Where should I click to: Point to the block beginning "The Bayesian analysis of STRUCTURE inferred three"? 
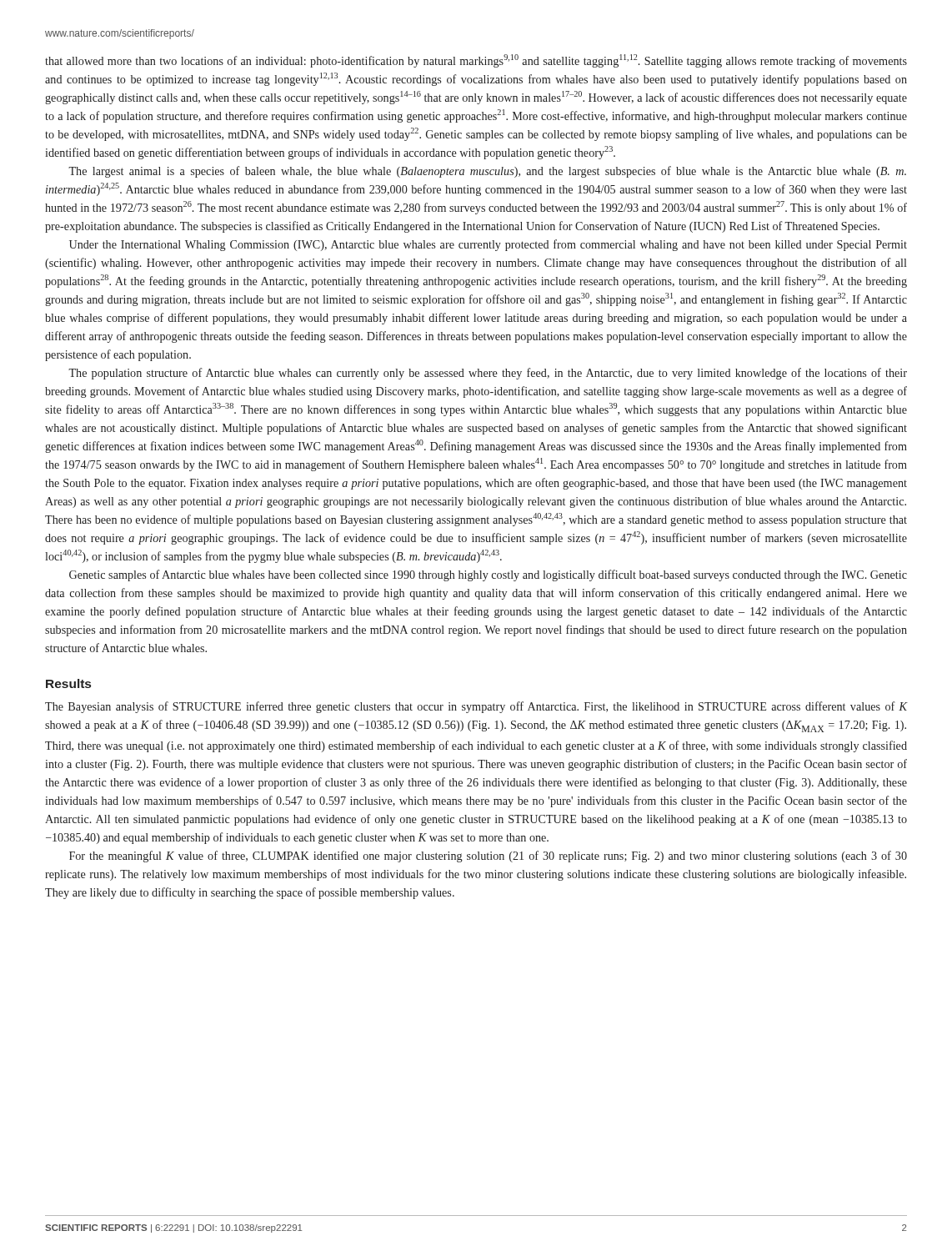(476, 772)
